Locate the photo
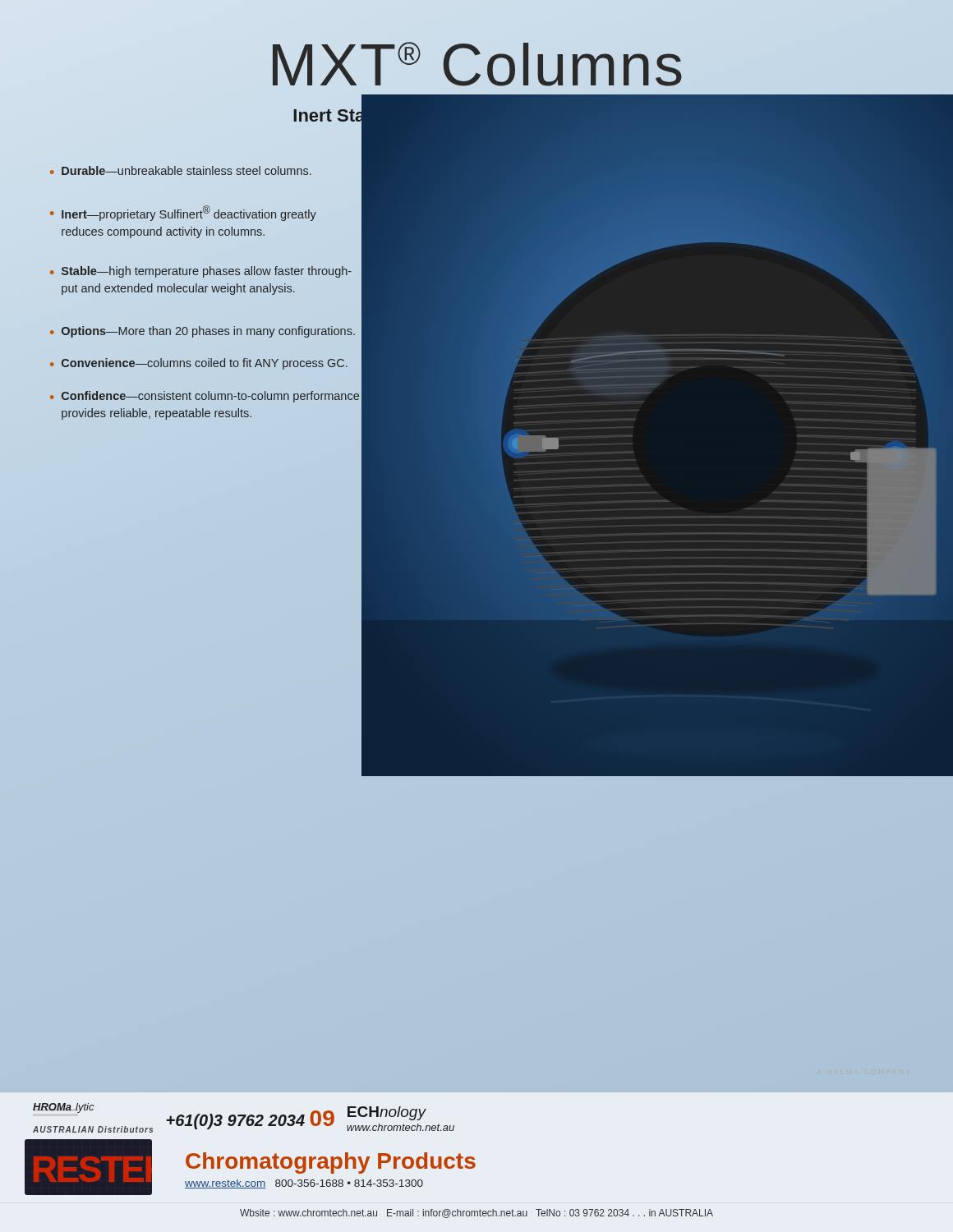This screenshot has width=953, height=1232. pyautogui.click(x=657, y=435)
